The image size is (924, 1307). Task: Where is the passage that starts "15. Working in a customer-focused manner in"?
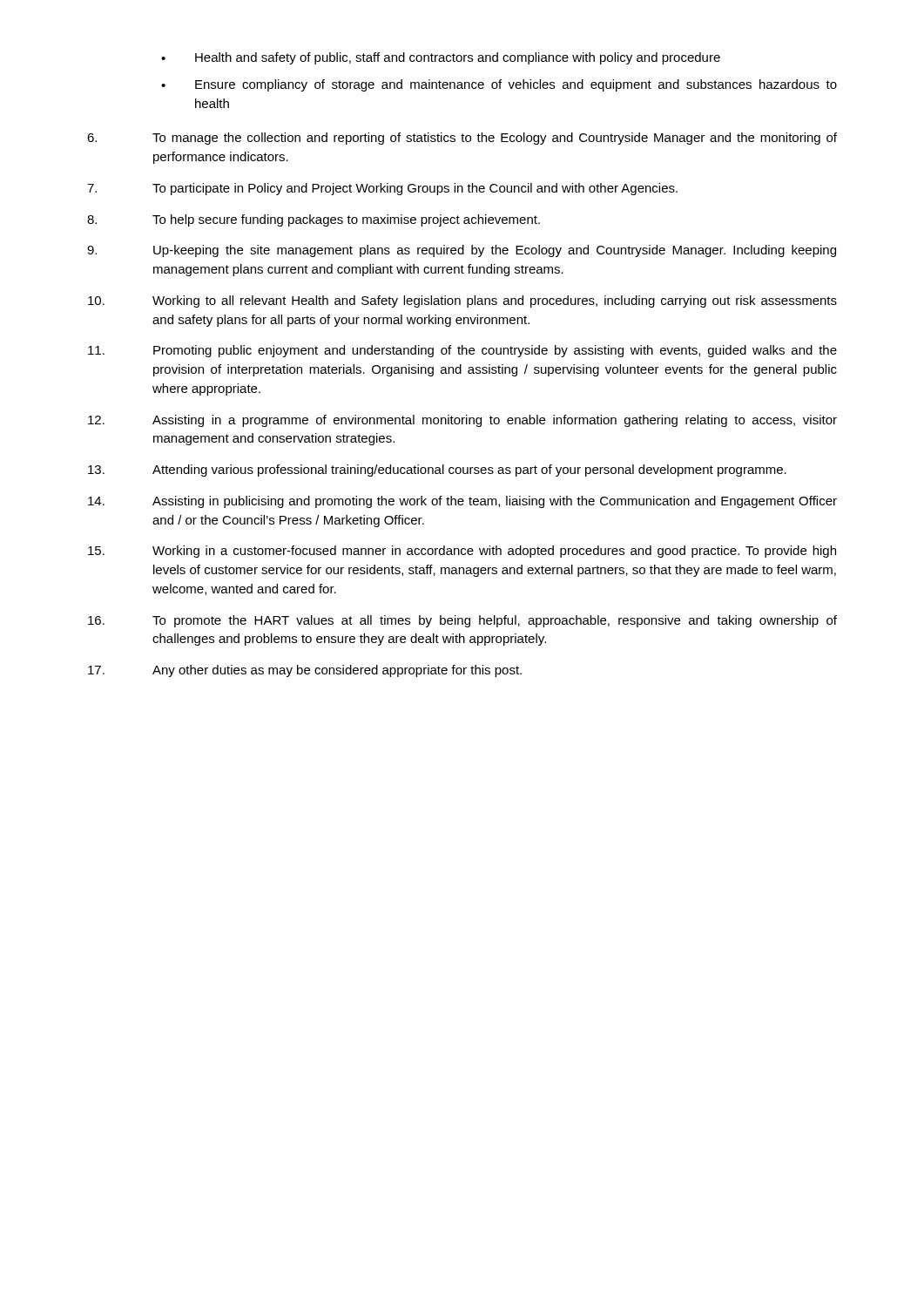click(x=462, y=570)
